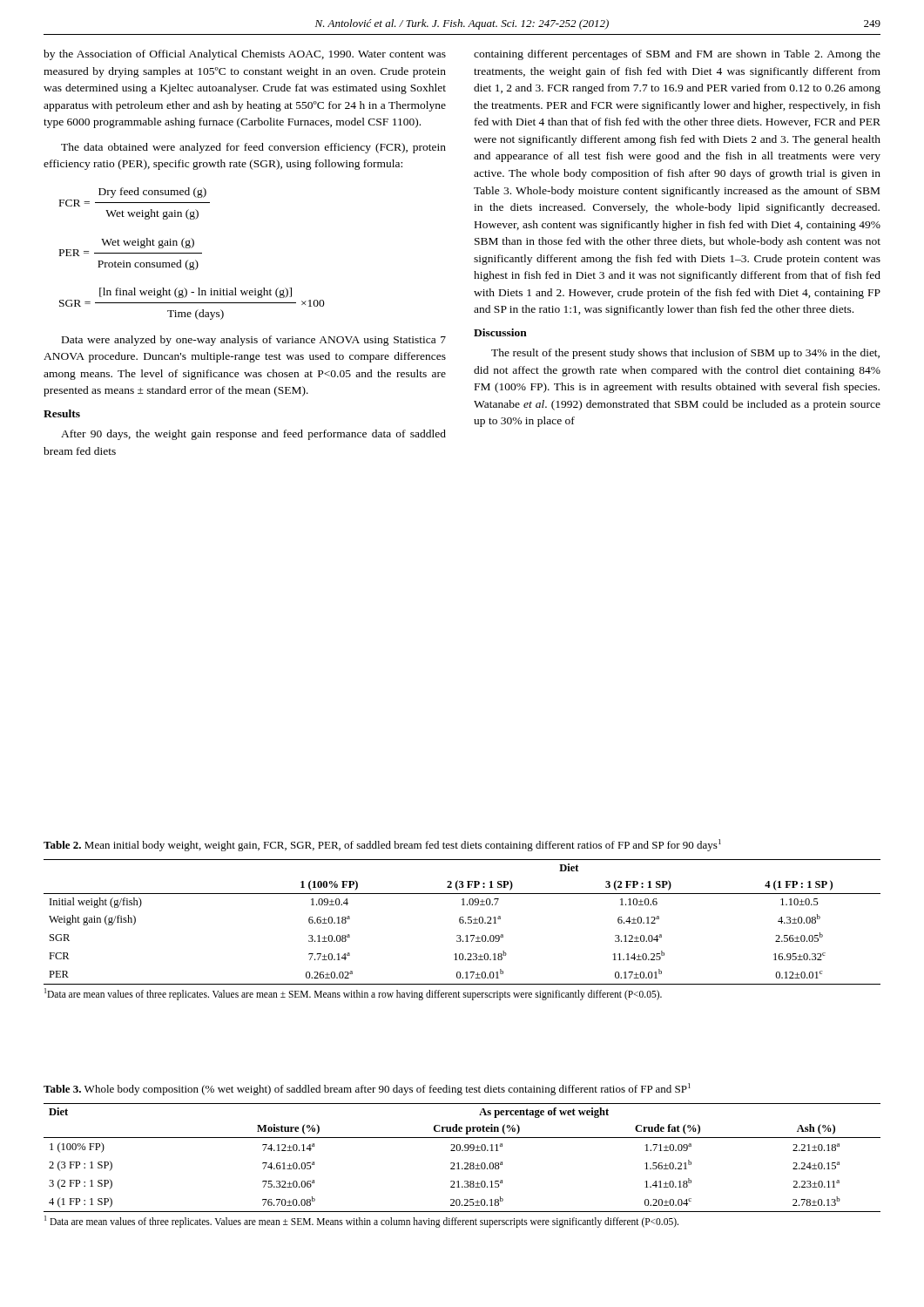
Task: Click the caption that begins "Table 3. Whole"
Action: coord(367,1088)
